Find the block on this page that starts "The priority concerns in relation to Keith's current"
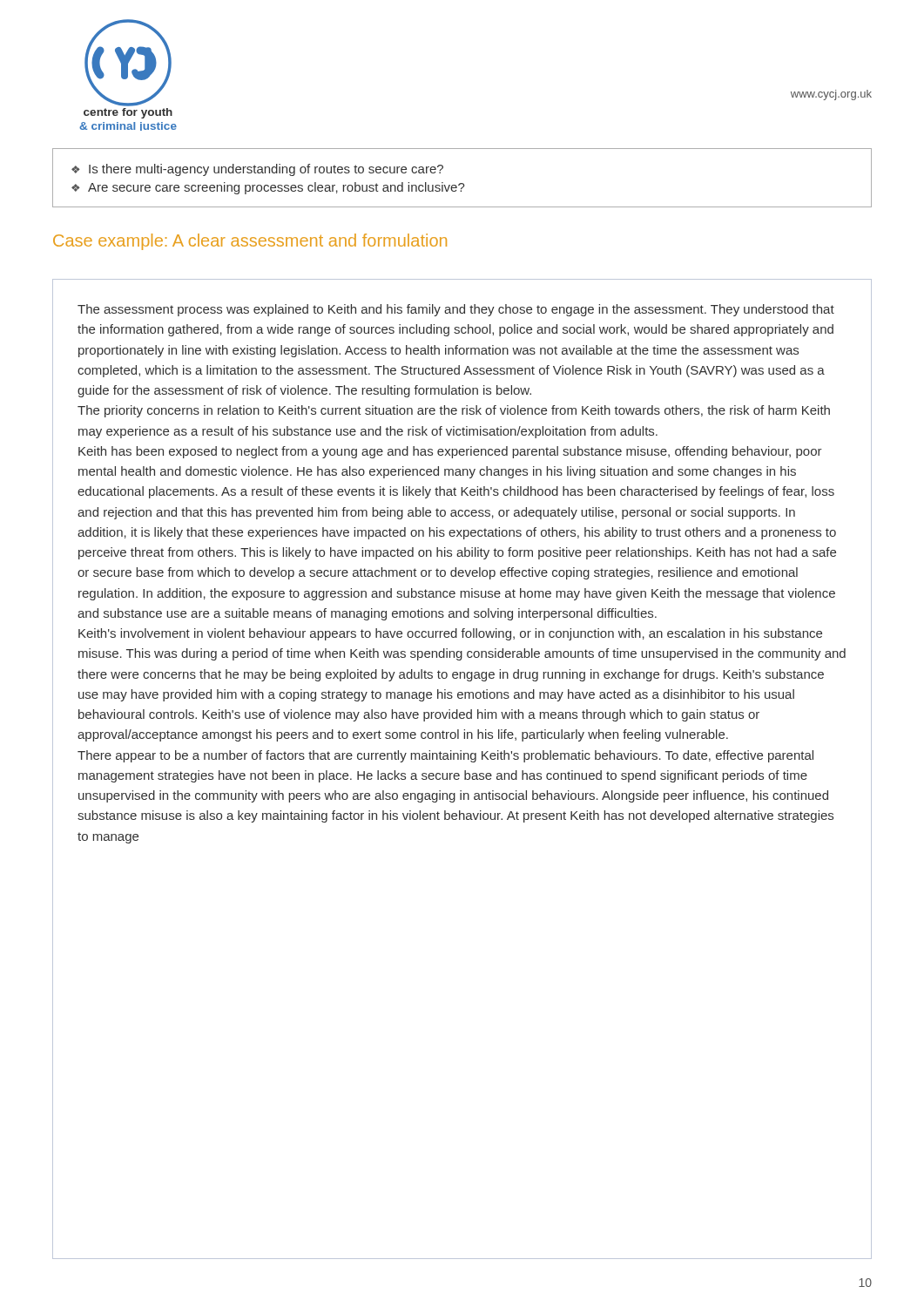 pyautogui.click(x=462, y=420)
